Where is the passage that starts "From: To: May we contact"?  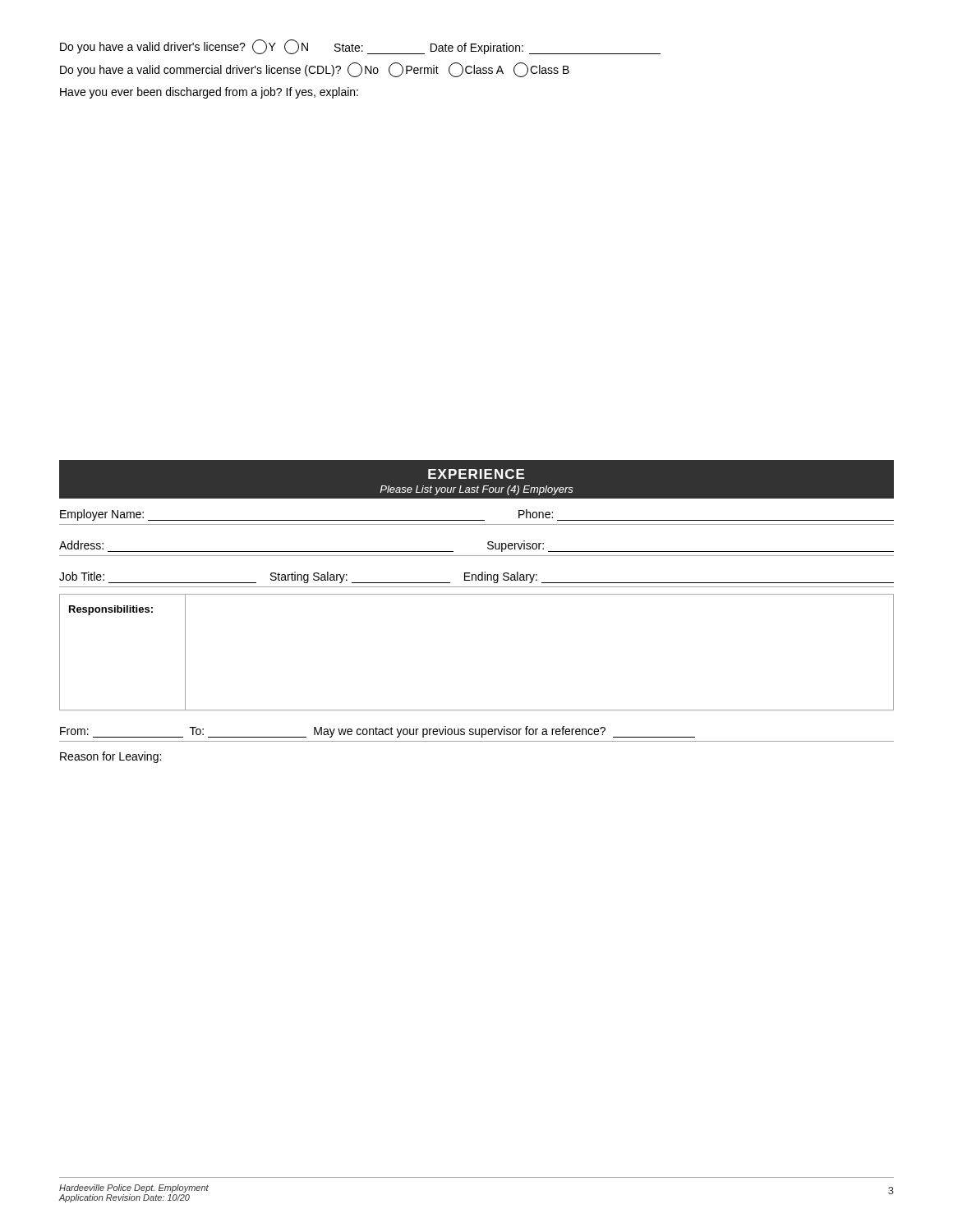tap(377, 731)
